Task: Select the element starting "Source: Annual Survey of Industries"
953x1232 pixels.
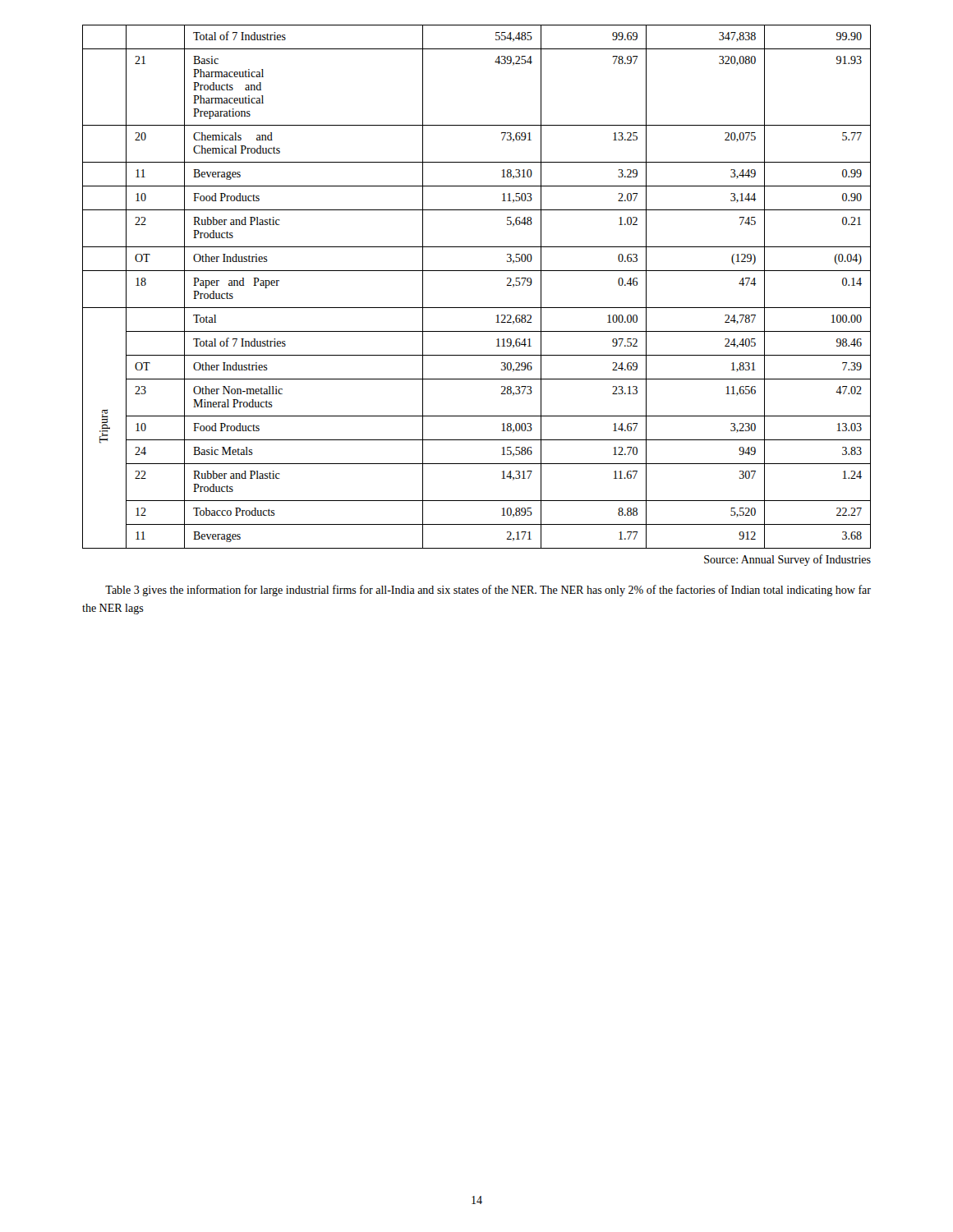Action: [787, 560]
